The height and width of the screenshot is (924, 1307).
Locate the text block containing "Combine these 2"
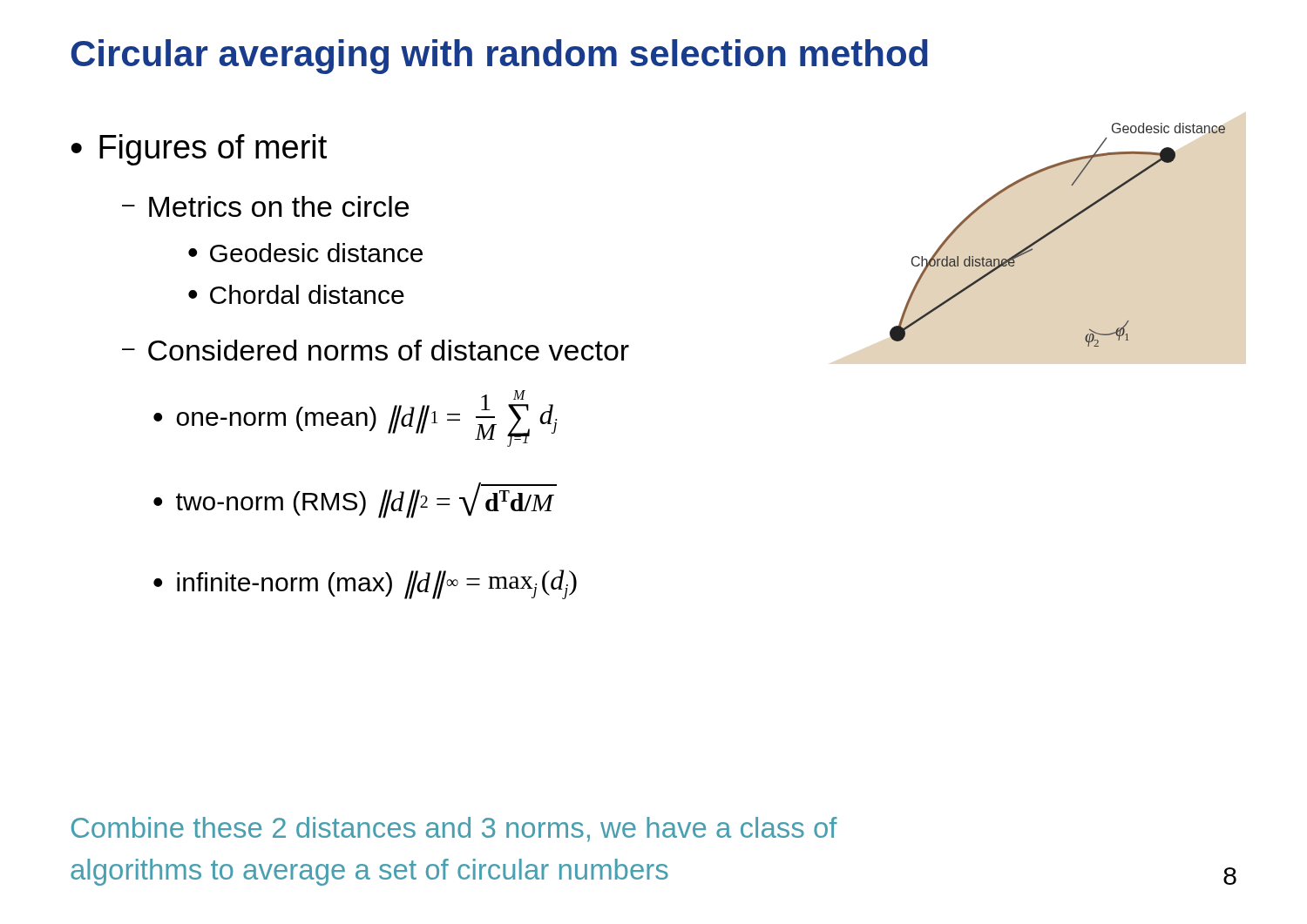pos(453,849)
